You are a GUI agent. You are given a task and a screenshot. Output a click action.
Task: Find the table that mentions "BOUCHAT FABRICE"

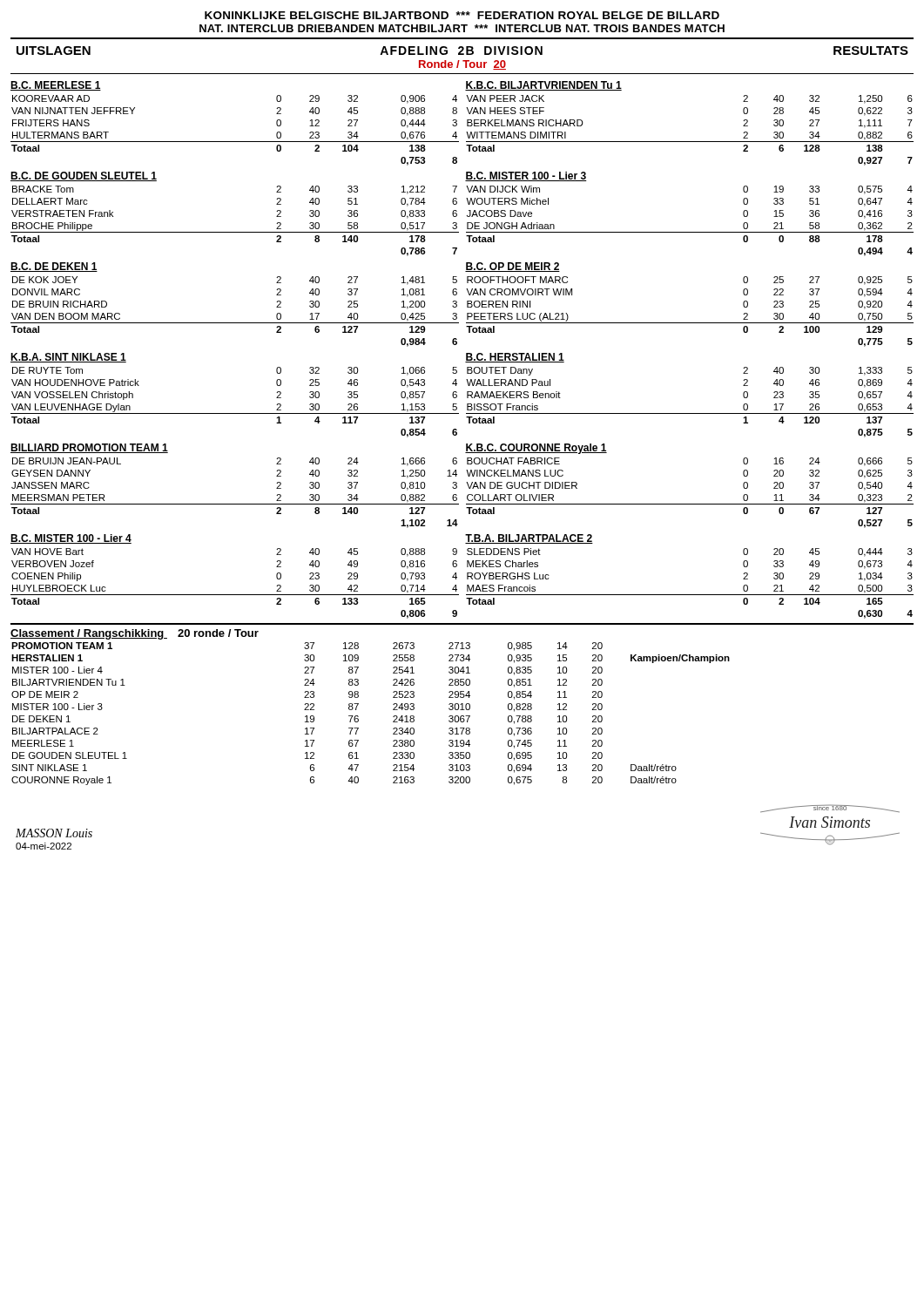point(690,492)
